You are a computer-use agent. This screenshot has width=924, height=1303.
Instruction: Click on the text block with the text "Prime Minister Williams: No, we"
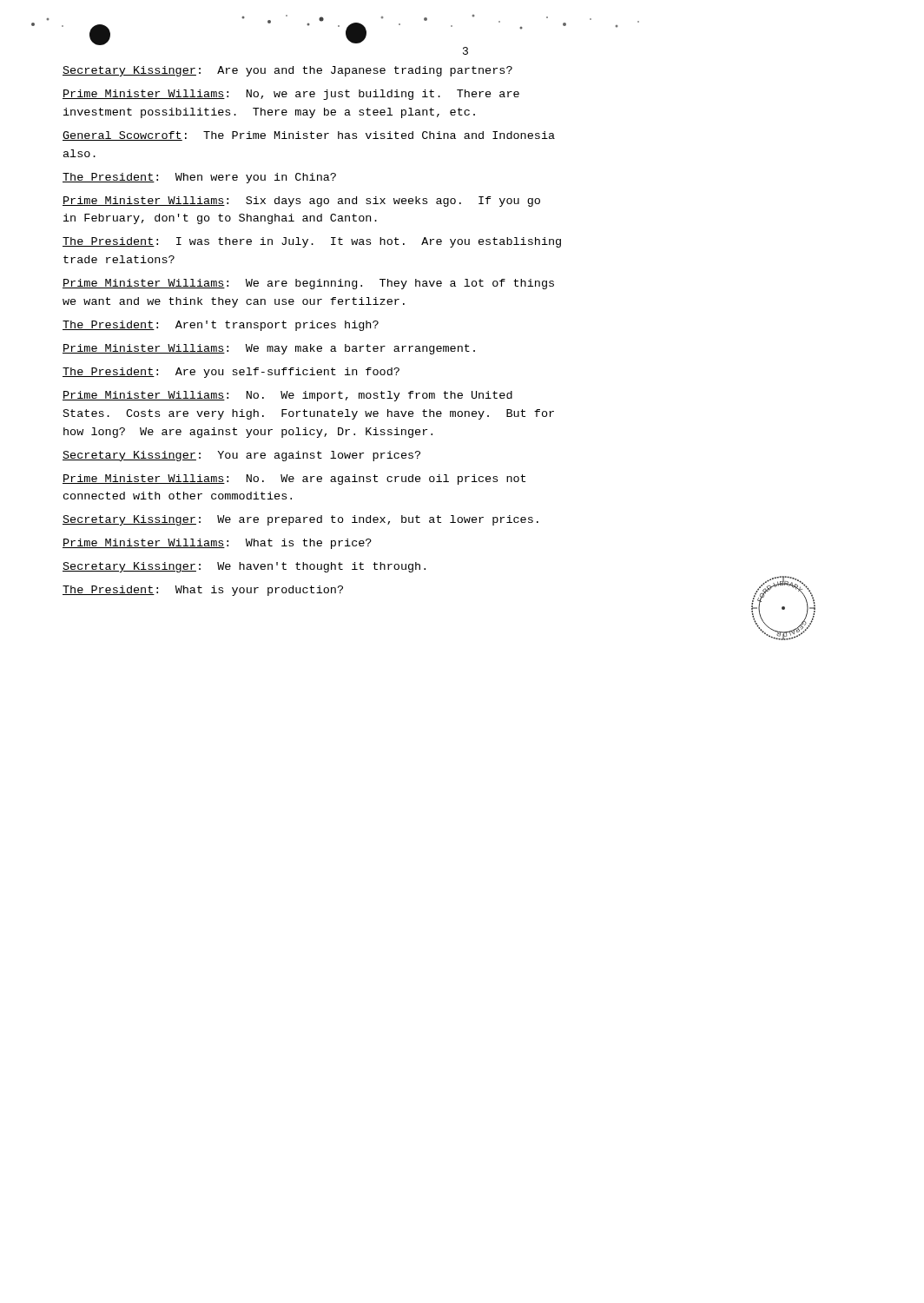tap(291, 103)
